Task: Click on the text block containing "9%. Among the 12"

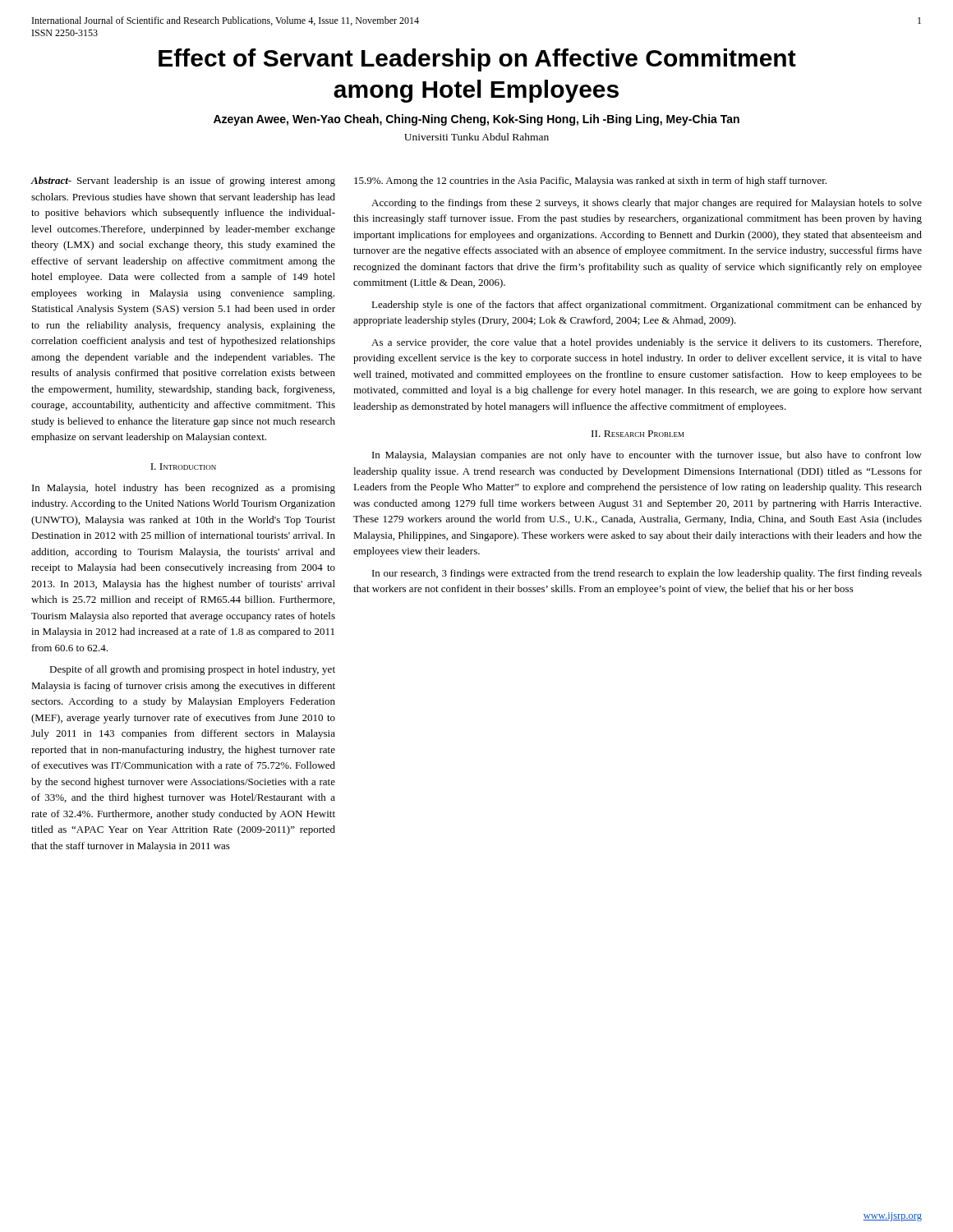Action: [638, 293]
